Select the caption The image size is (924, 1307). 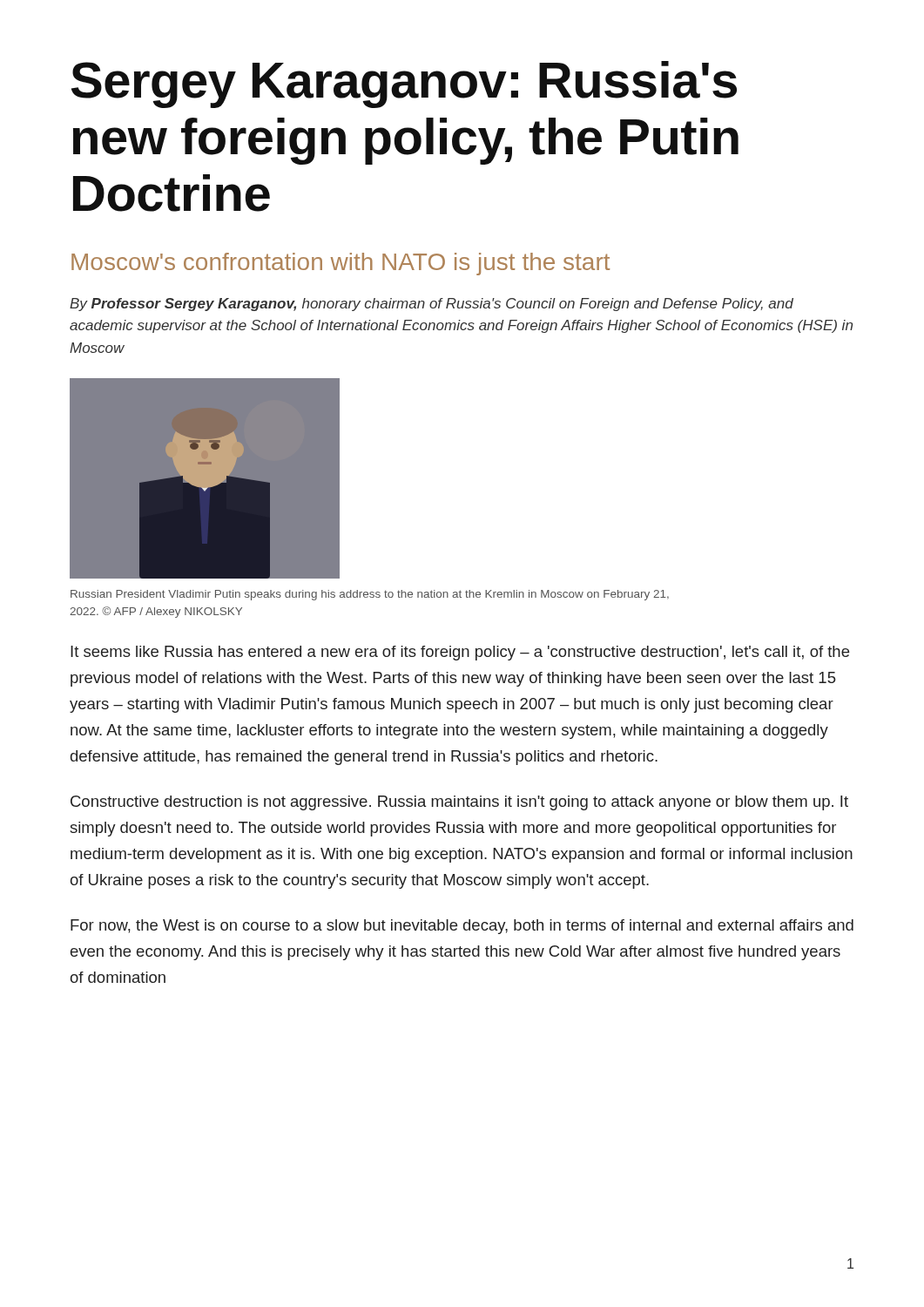370,603
